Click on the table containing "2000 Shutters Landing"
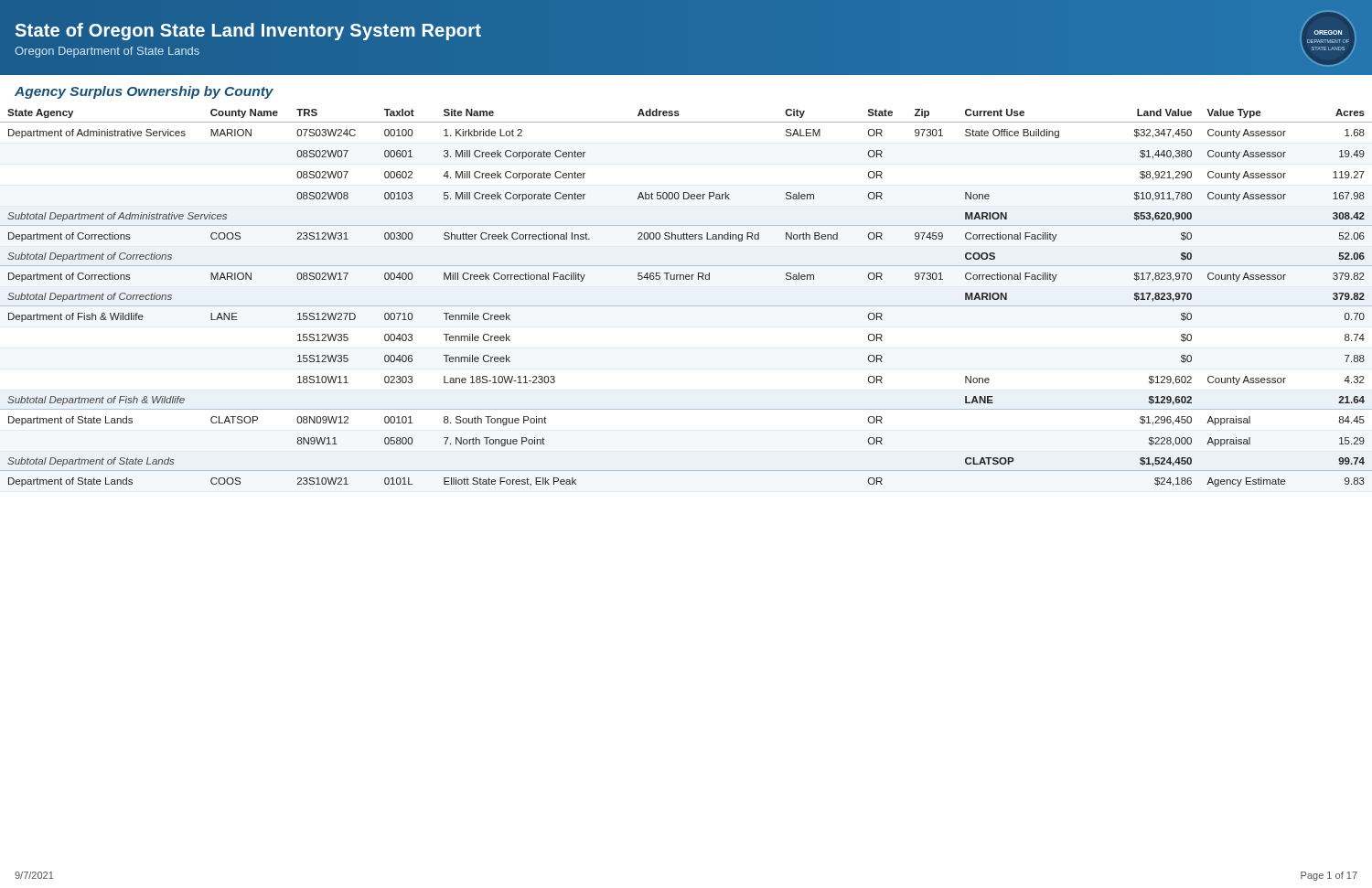Viewport: 1372px width, 888px height. pyautogui.click(x=686, y=298)
